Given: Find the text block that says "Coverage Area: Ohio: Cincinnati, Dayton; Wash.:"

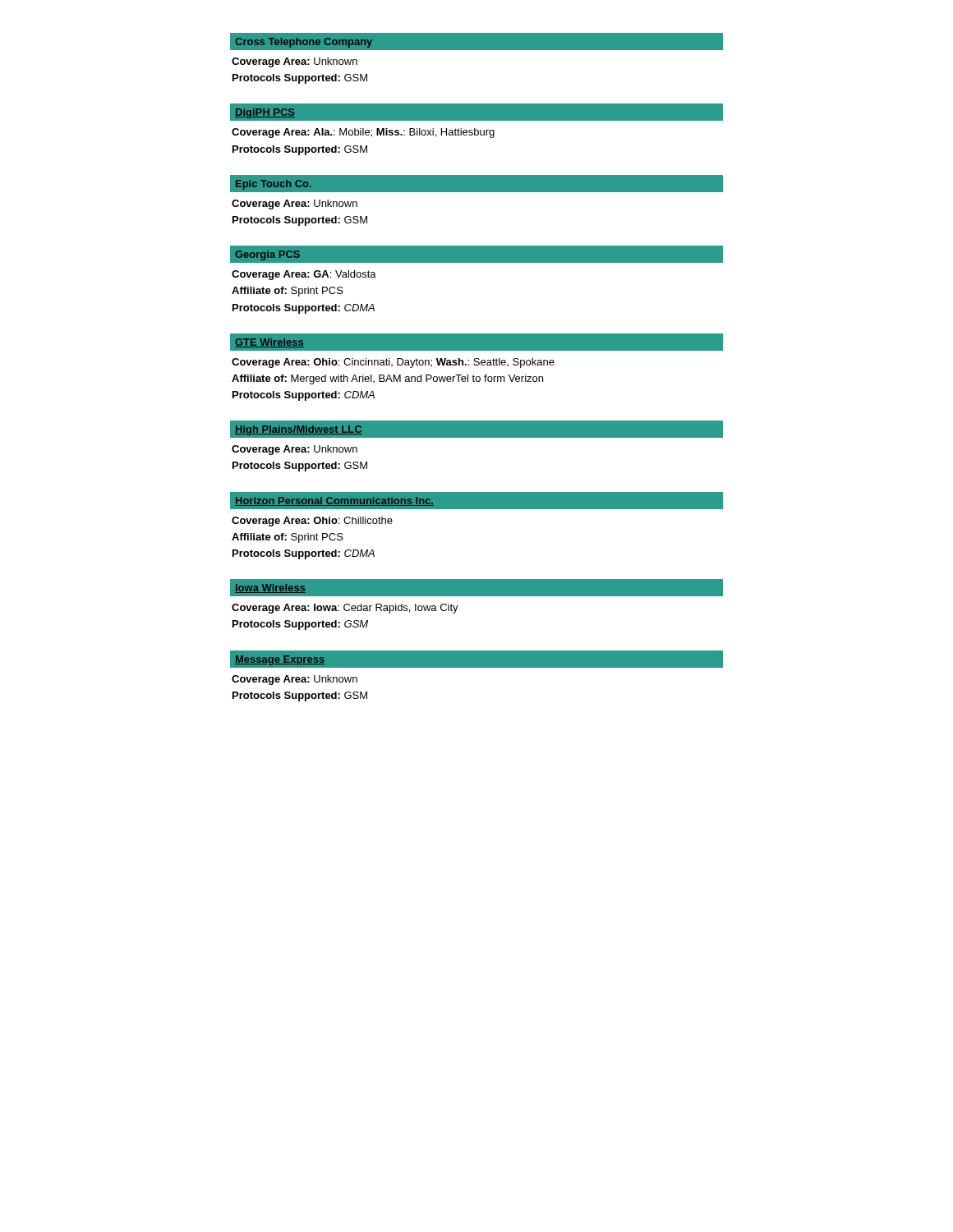Looking at the screenshot, I should coord(476,379).
